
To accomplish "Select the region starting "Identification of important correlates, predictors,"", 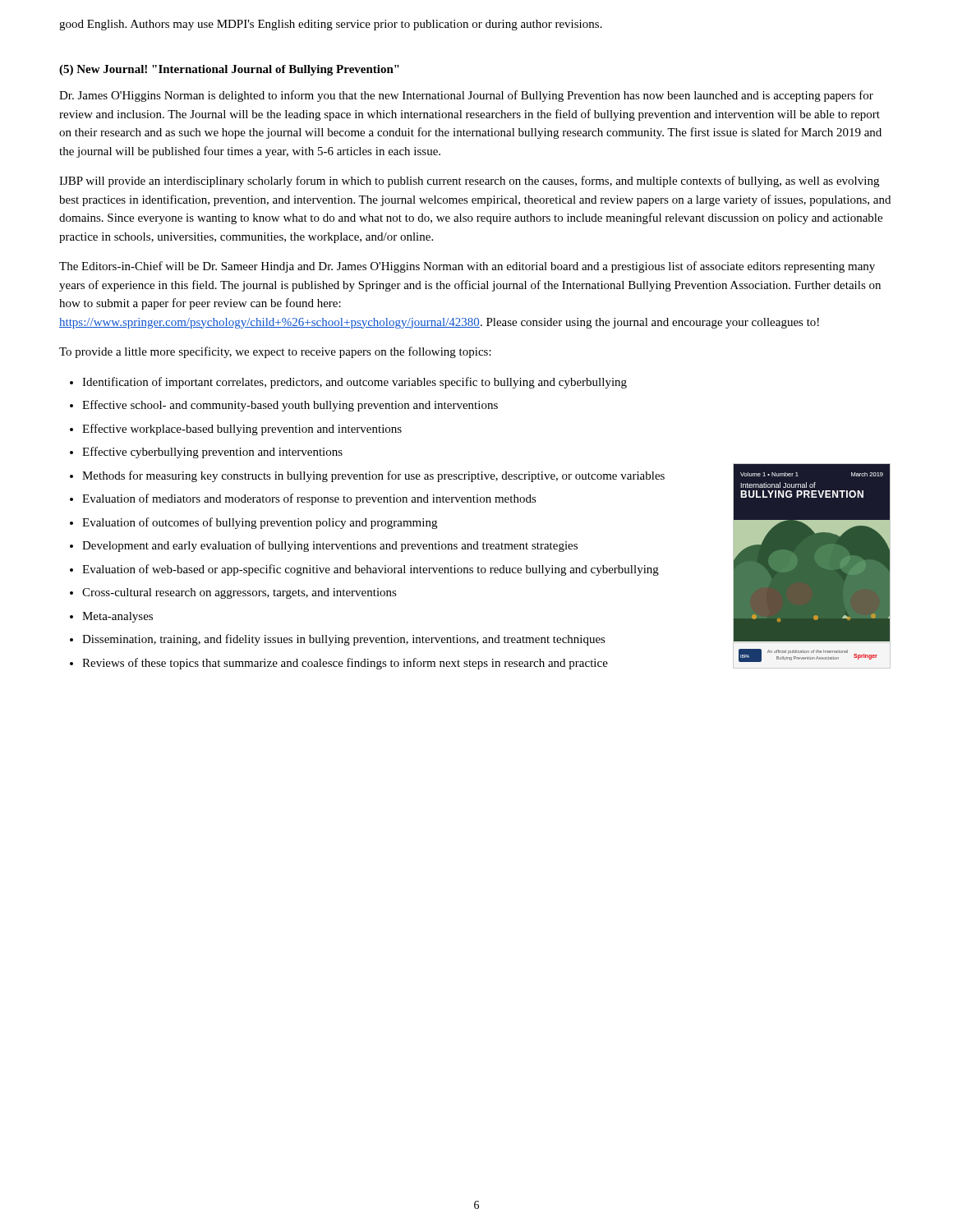I will (x=392, y=382).
